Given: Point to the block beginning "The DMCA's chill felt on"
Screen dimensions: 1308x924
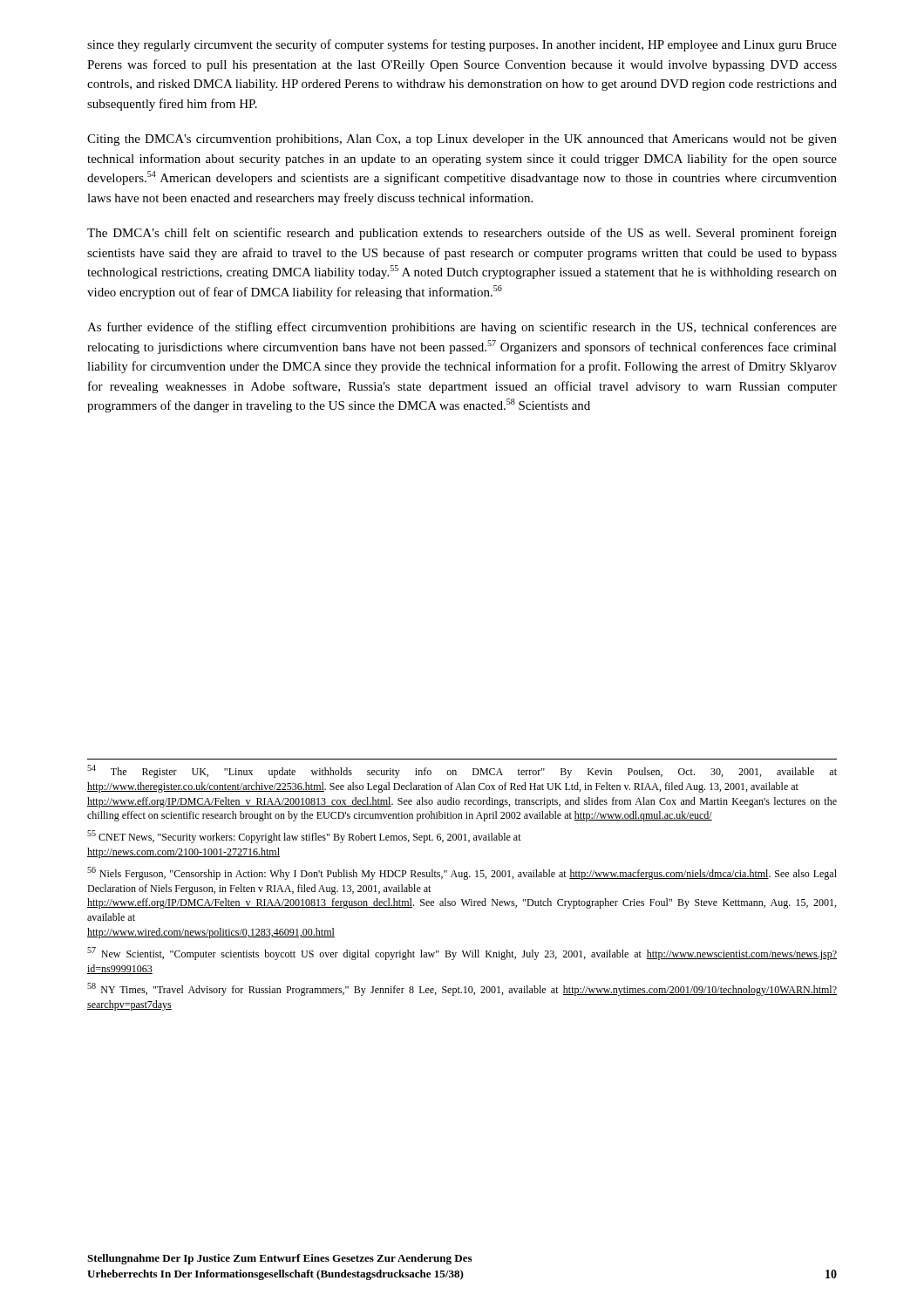Looking at the screenshot, I should pyautogui.click(x=462, y=262).
